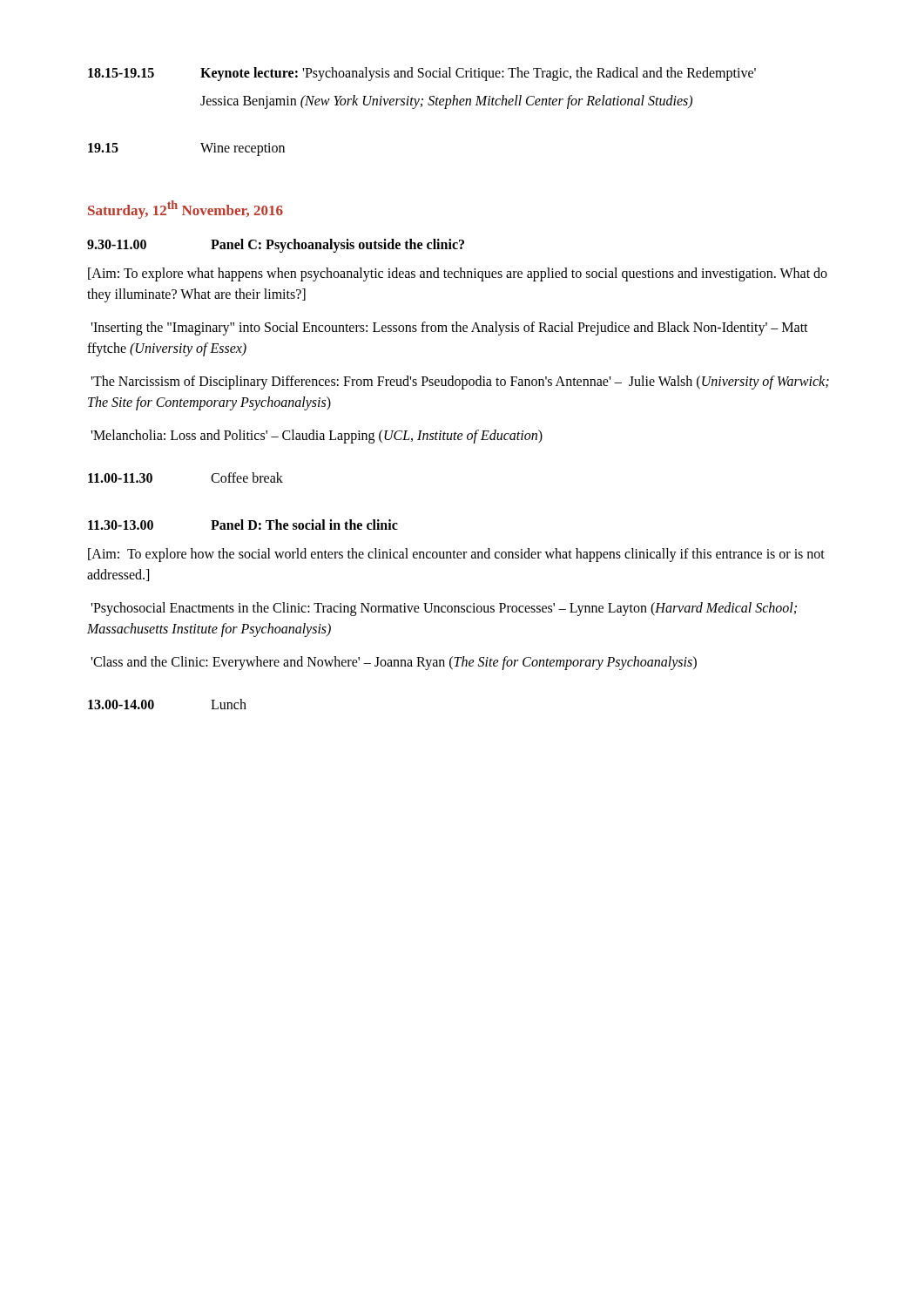This screenshot has height=1307, width=924.
Task: Point to the text starting "18.15-19.15 Keynote lecture: 'Psychoanalysis and Social Critique: The"
Action: click(462, 87)
